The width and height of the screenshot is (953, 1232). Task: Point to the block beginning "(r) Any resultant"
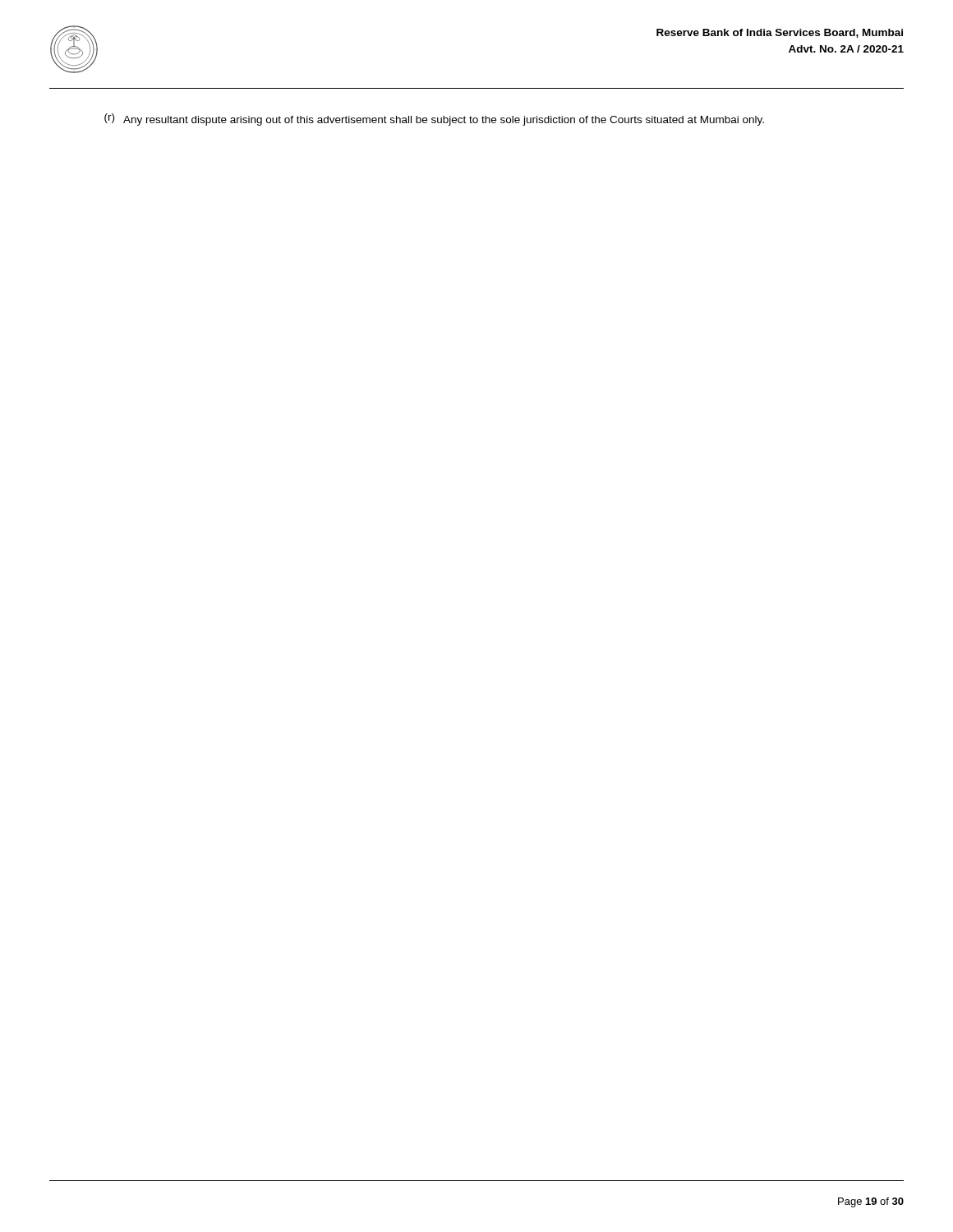[x=476, y=120]
